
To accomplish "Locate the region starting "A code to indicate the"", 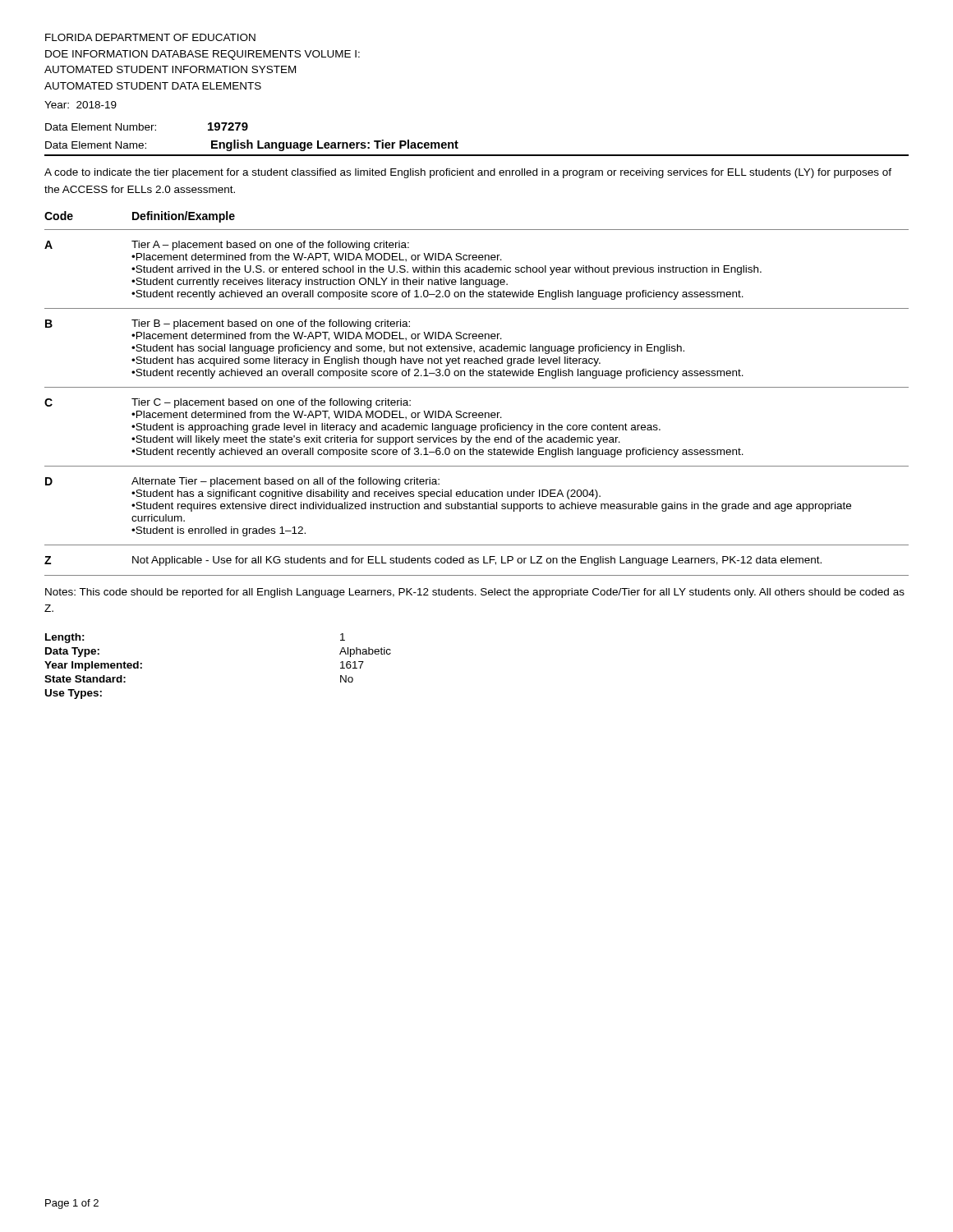I will (x=468, y=181).
